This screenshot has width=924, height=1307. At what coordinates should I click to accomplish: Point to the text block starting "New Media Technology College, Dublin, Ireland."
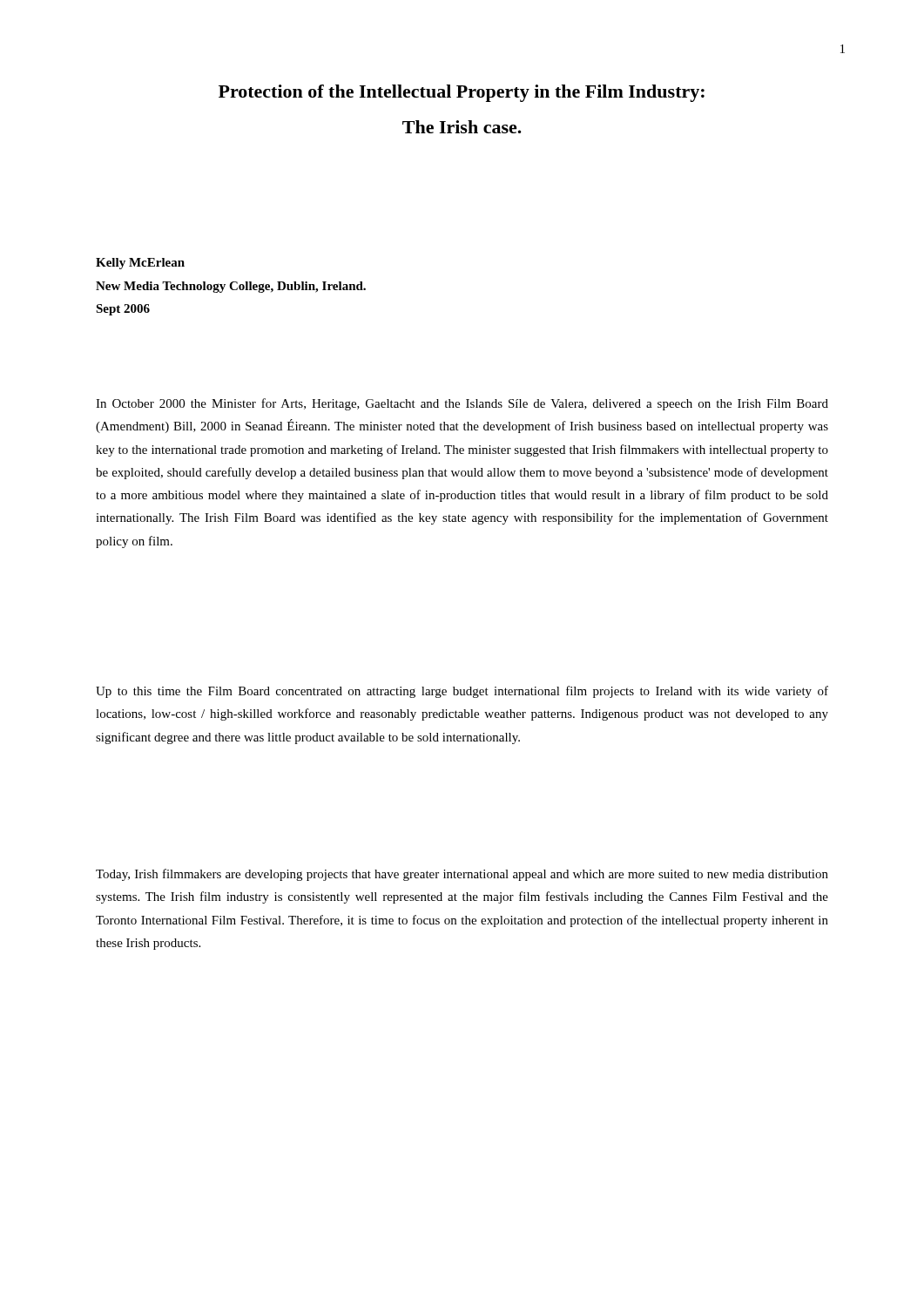click(x=231, y=286)
